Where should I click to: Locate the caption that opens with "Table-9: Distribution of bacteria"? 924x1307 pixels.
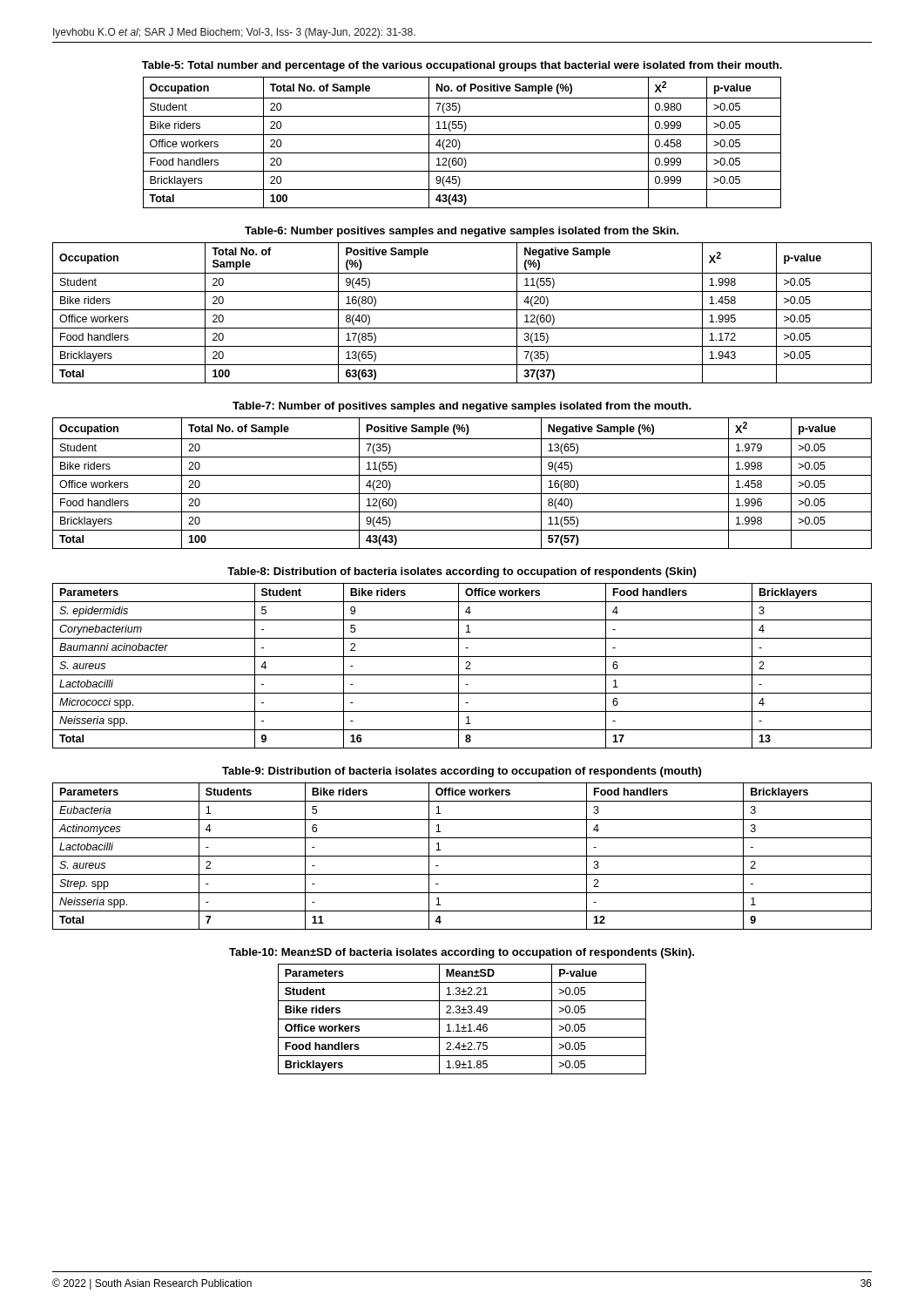[x=462, y=771]
